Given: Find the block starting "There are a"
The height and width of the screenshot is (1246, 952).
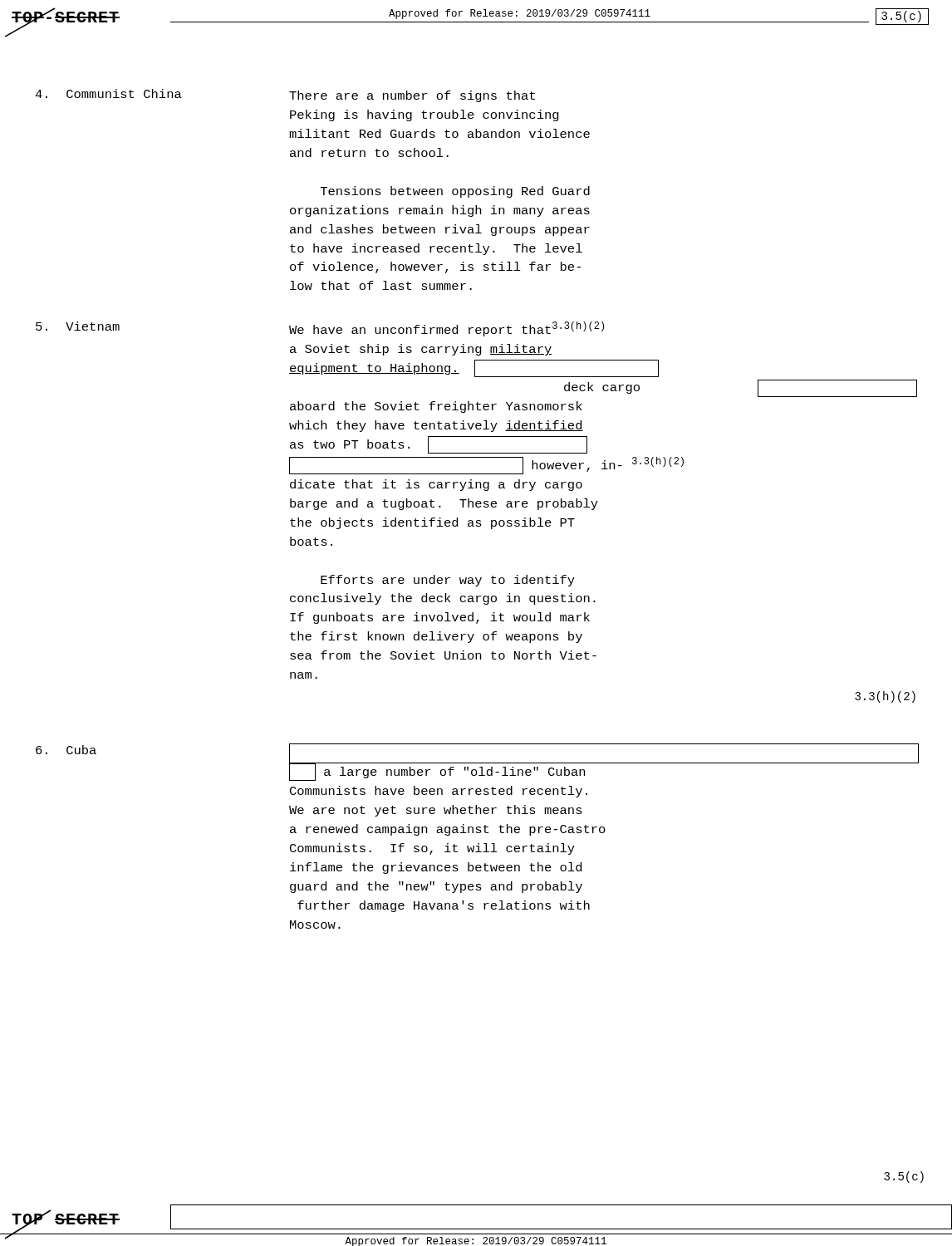Looking at the screenshot, I should tap(440, 192).
